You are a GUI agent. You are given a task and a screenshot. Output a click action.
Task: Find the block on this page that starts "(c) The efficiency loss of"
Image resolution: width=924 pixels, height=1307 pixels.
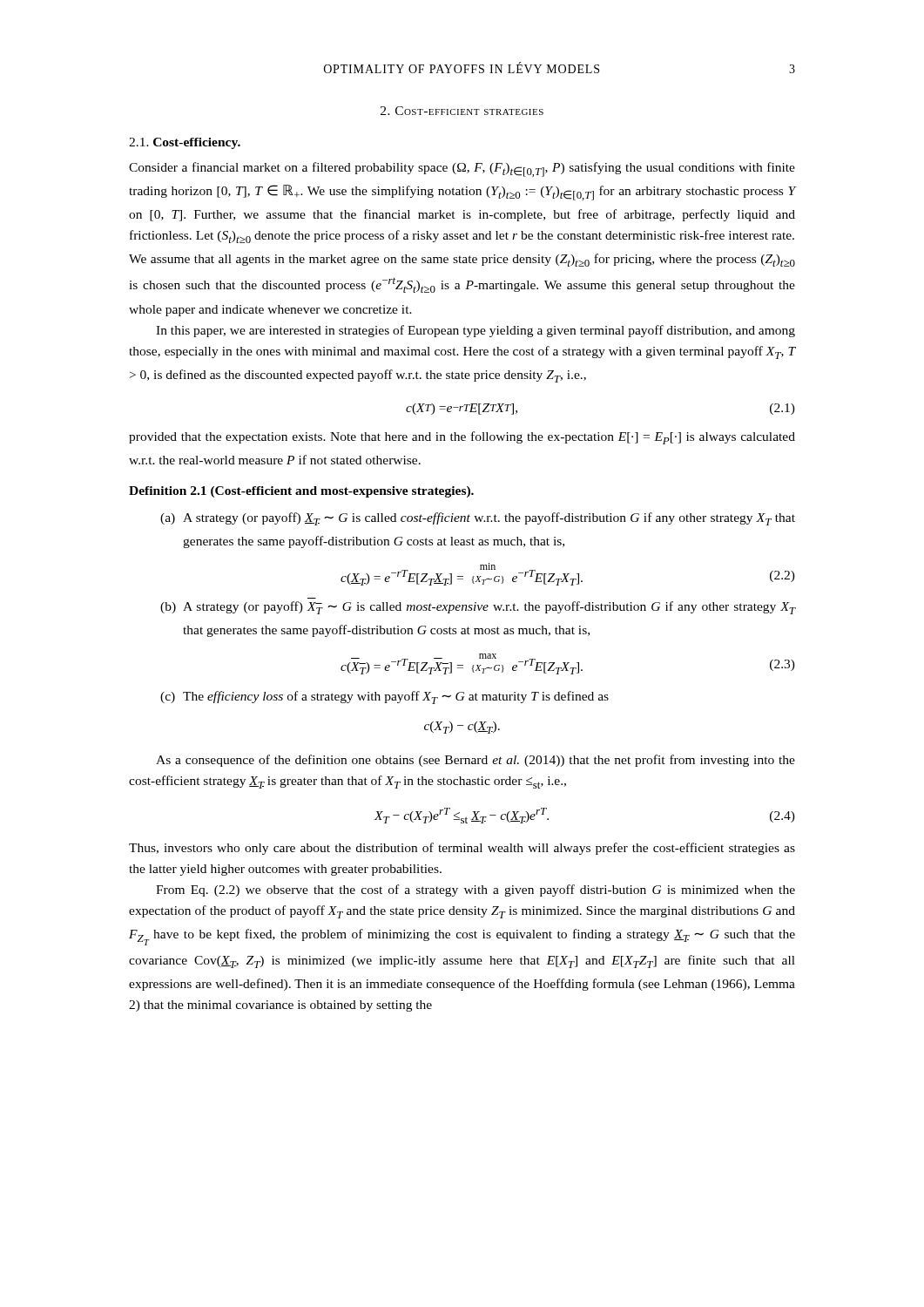tap(385, 697)
